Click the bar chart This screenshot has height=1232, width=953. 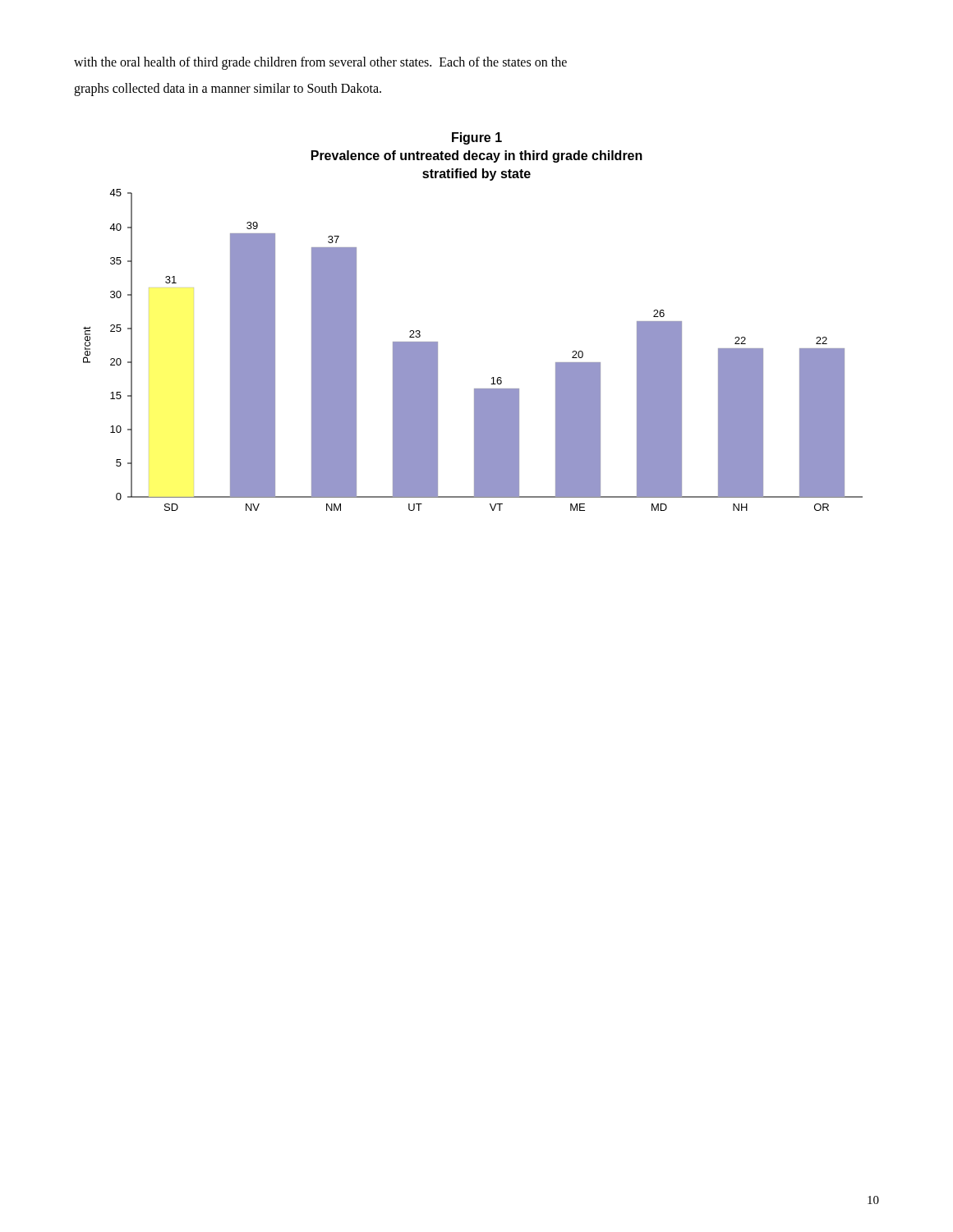[x=476, y=349]
